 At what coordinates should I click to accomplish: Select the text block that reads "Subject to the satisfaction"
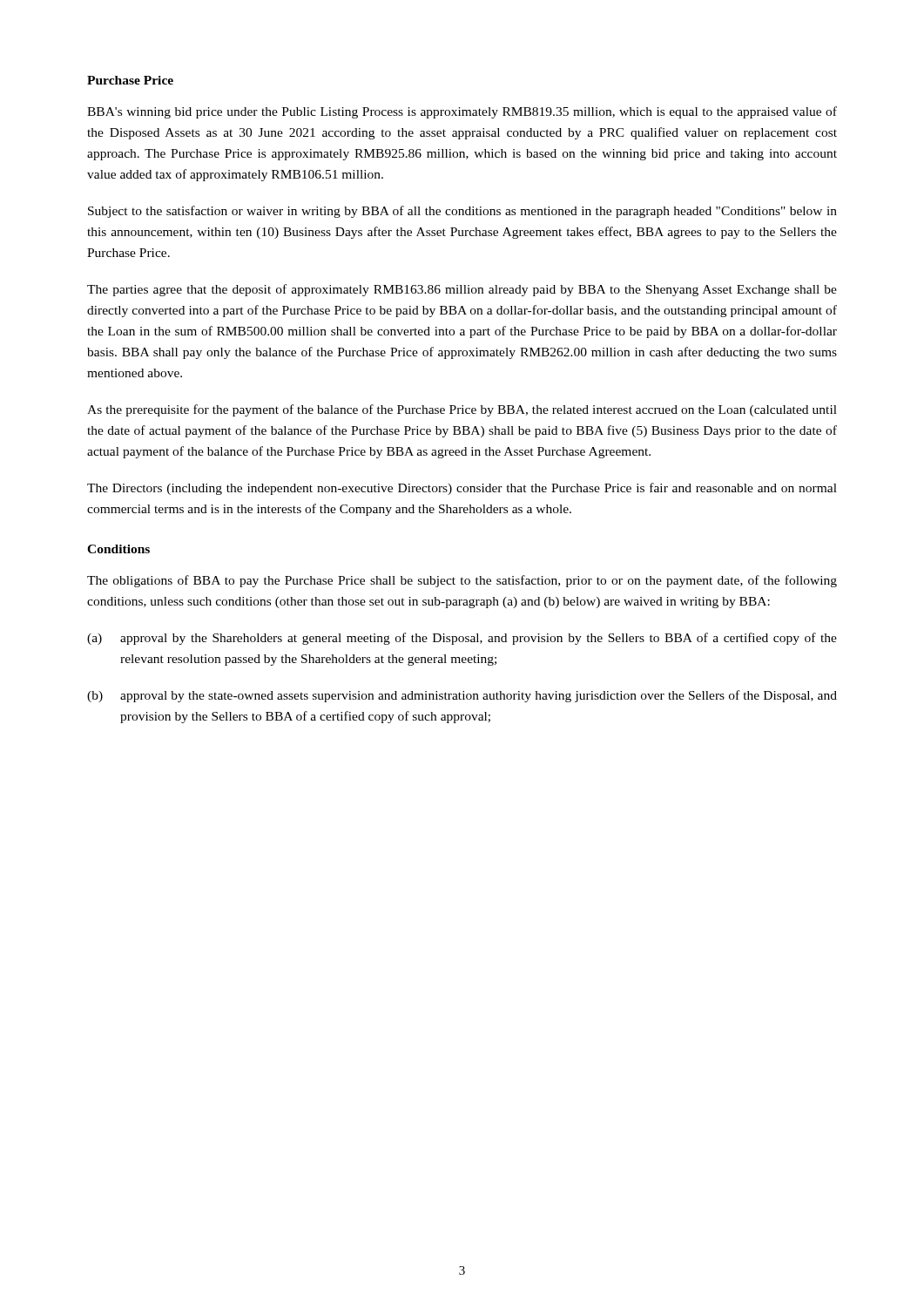click(462, 231)
